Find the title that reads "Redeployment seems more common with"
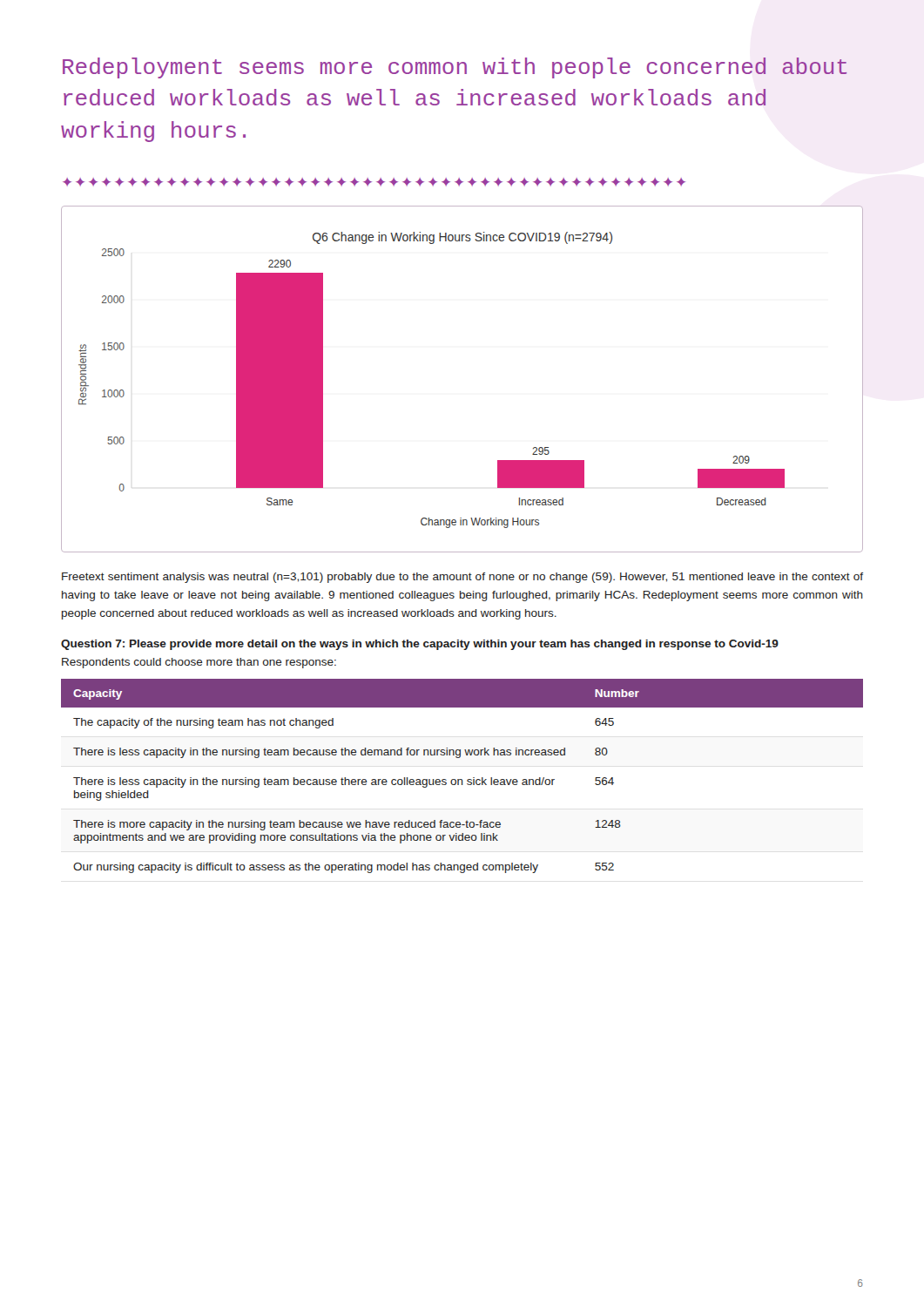924x1307 pixels. click(x=462, y=100)
